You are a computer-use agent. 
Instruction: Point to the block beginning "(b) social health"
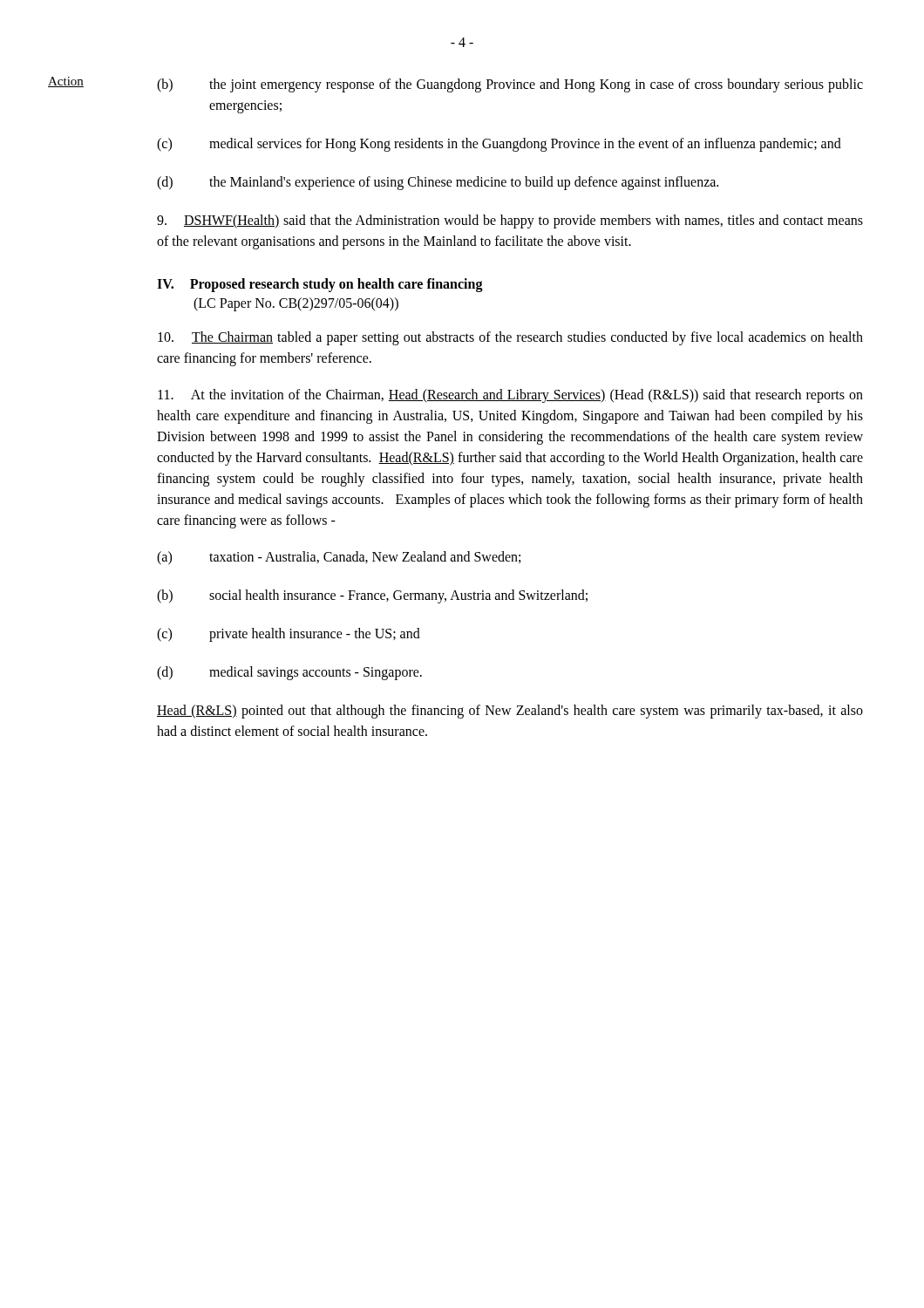tap(510, 596)
